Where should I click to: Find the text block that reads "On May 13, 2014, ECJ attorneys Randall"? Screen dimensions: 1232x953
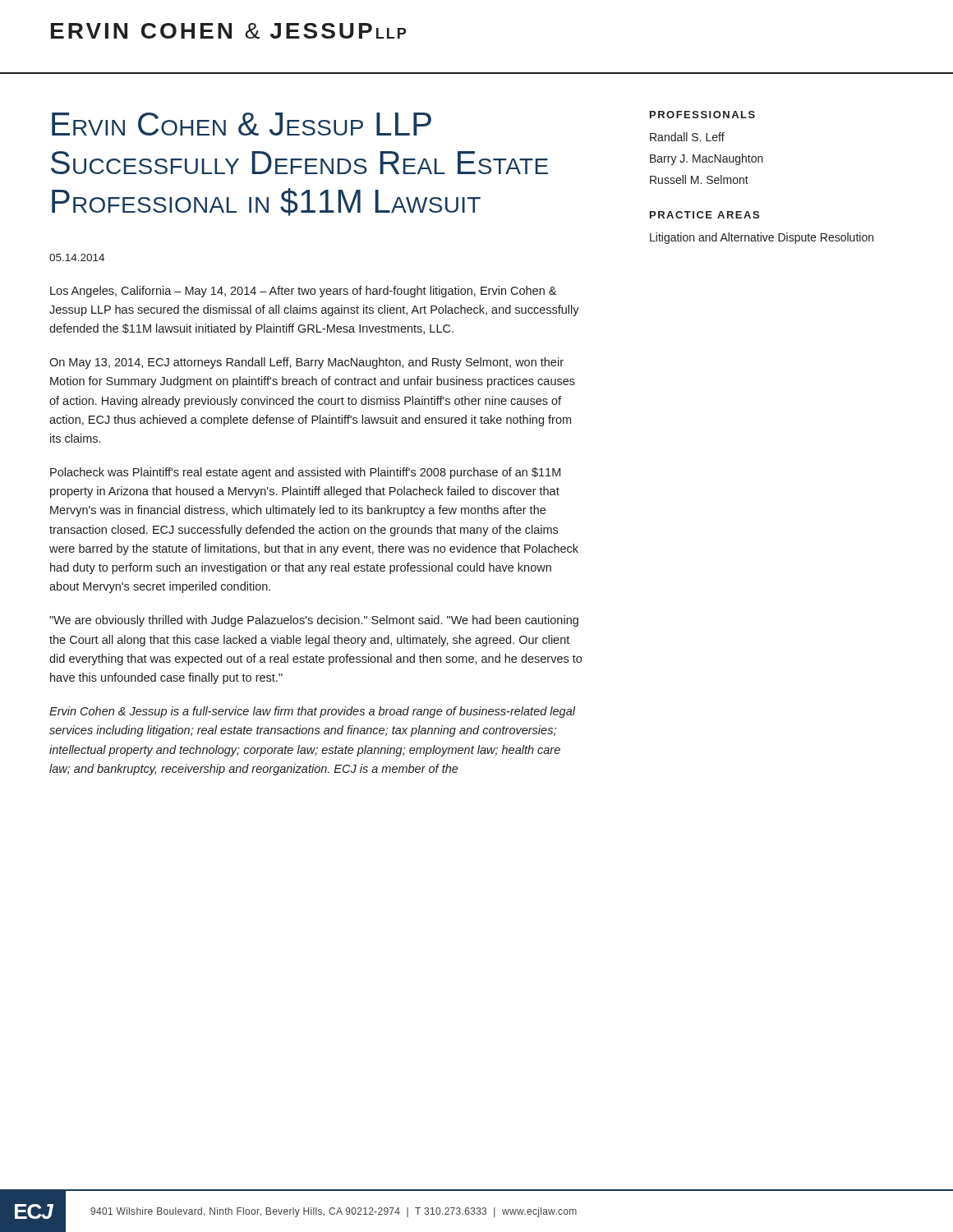[312, 400]
